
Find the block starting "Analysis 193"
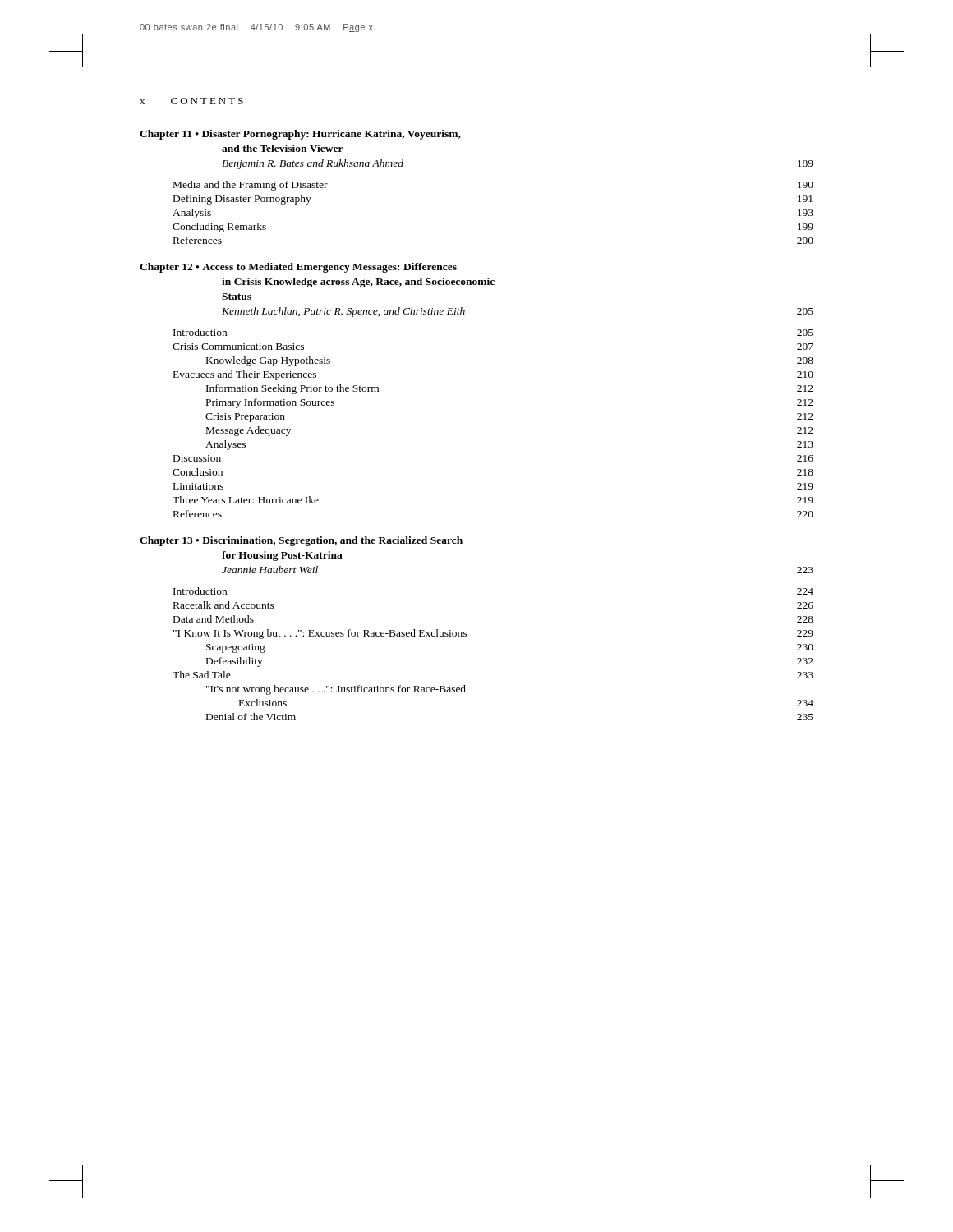(x=189, y=213)
